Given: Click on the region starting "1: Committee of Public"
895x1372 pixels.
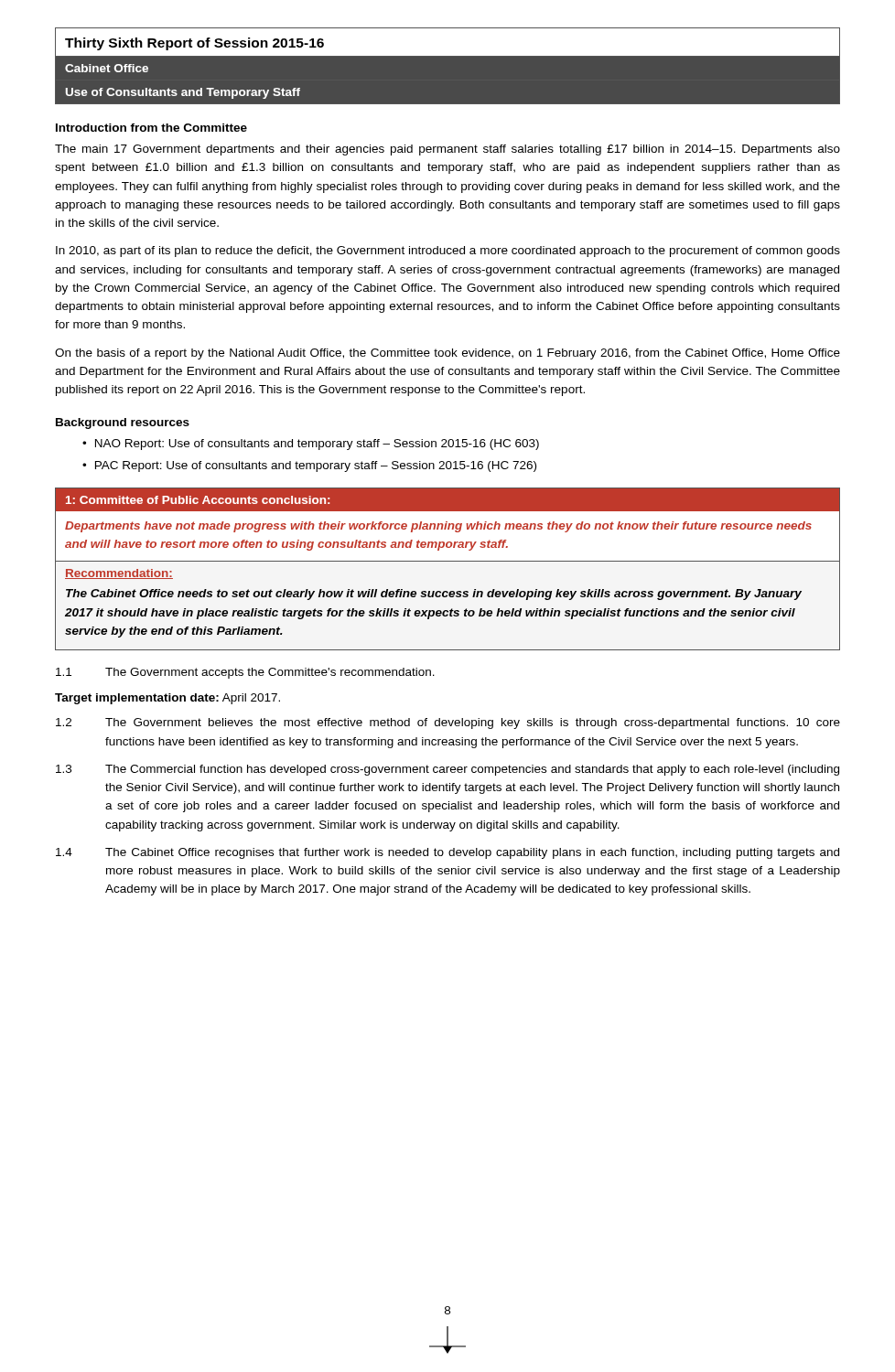Looking at the screenshot, I should pos(198,500).
